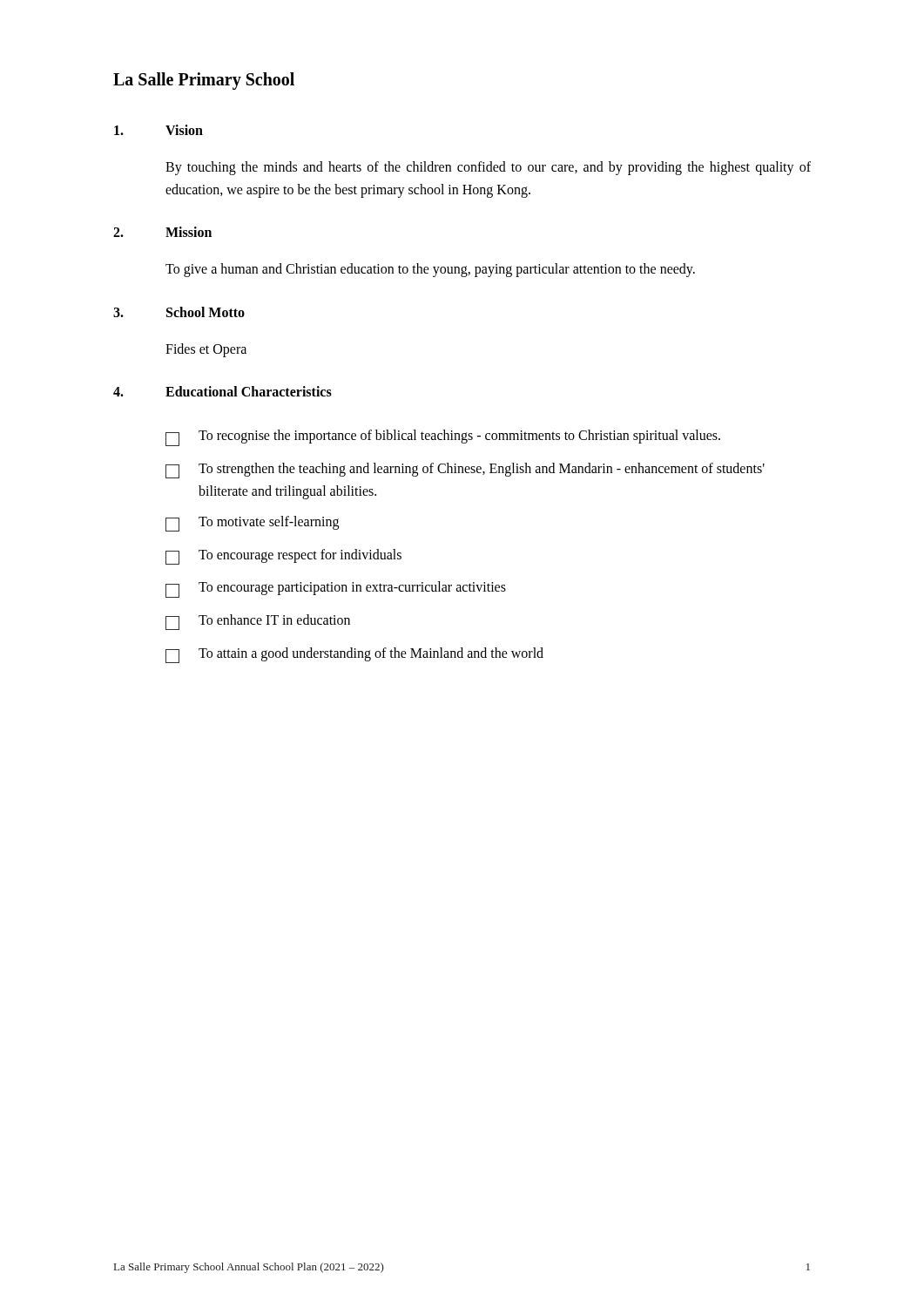Locate the passage starting "To motivate self-learning"
This screenshot has height=1307, width=924.
point(252,524)
